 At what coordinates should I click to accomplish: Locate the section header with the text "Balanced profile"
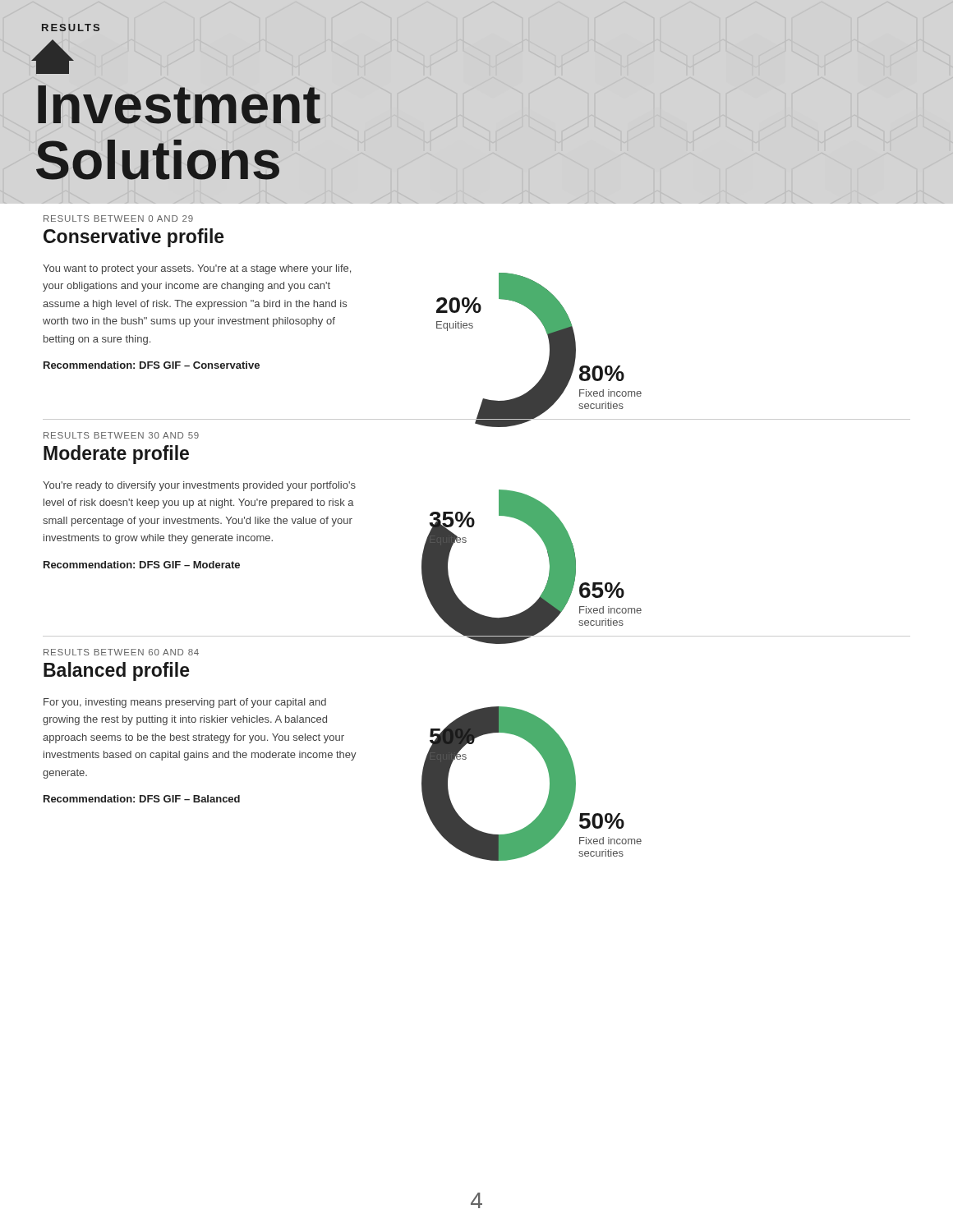[x=116, y=670]
